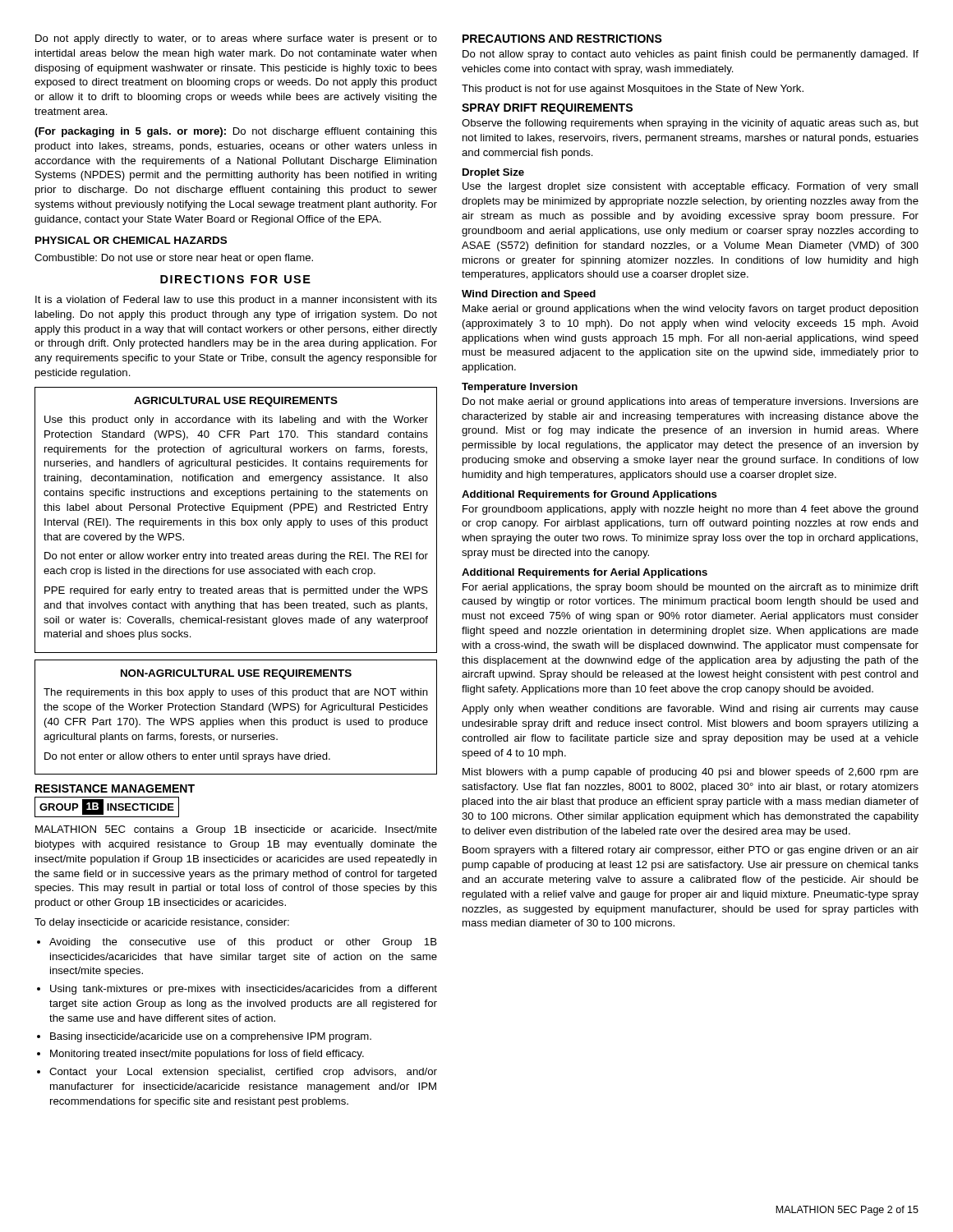Locate the text starting "Temperature Inversion"
953x1232 pixels.
[520, 386]
